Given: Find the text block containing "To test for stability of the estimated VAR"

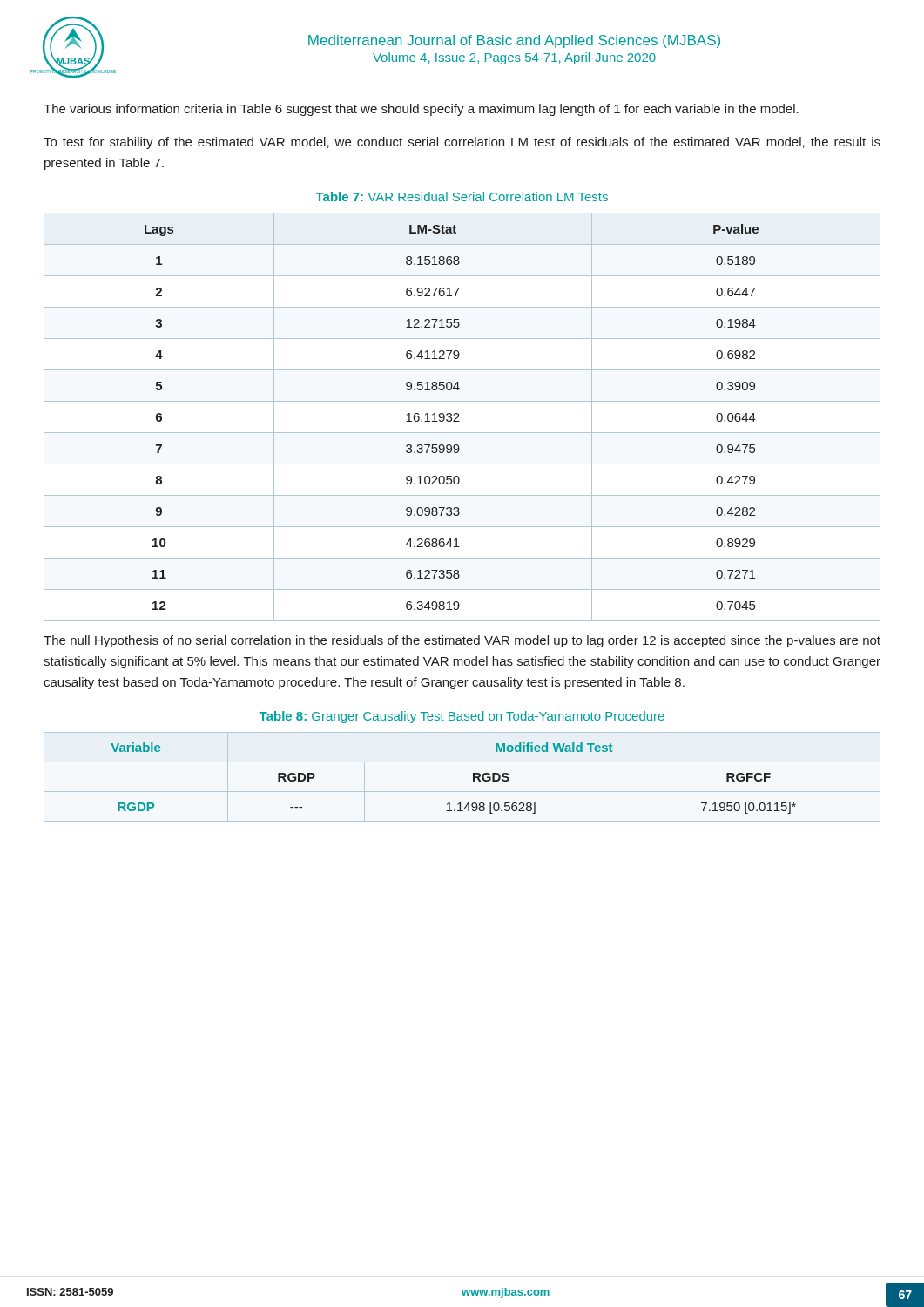Looking at the screenshot, I should (x=462, y=152).
